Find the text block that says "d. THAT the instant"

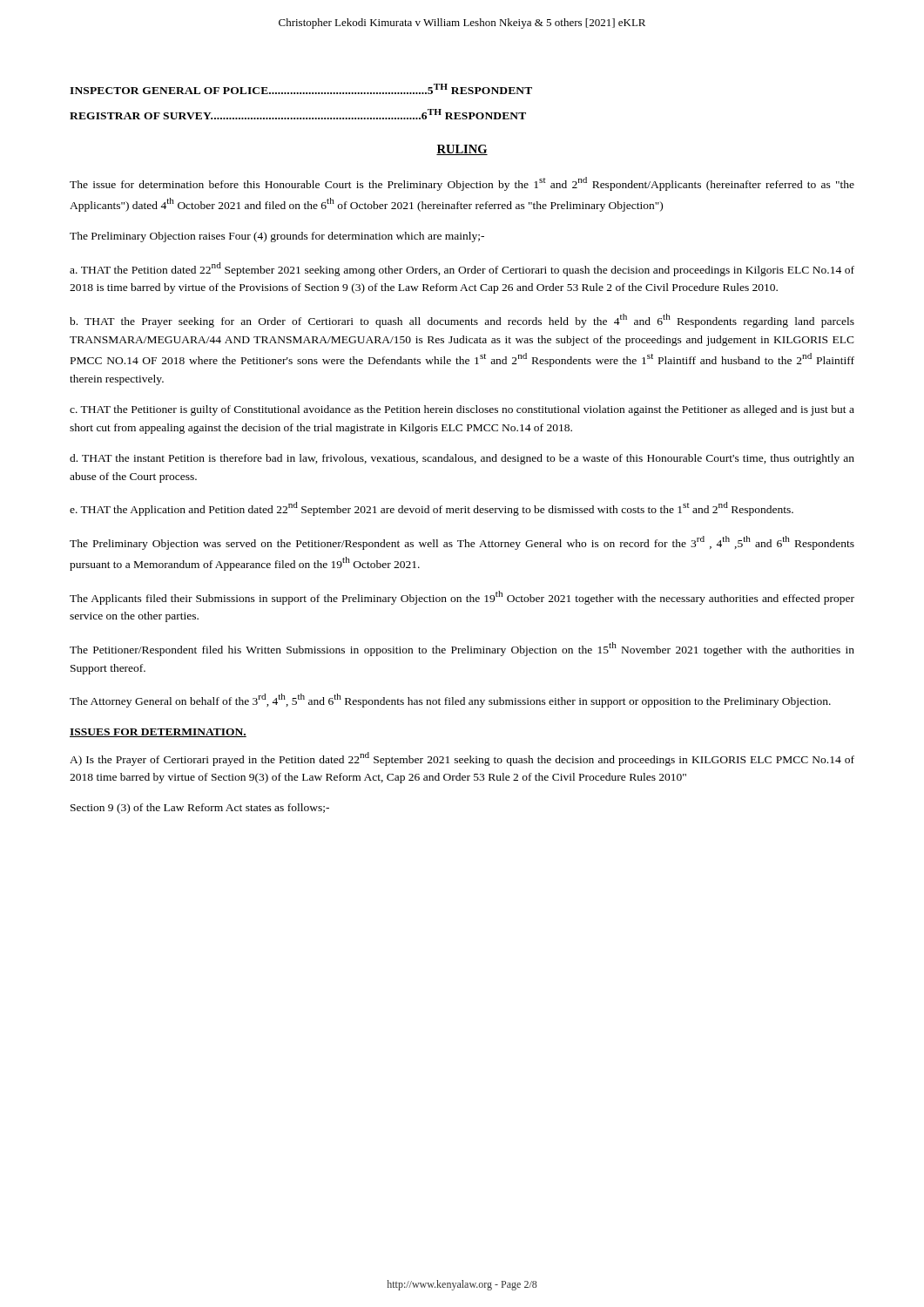point(462,467)
